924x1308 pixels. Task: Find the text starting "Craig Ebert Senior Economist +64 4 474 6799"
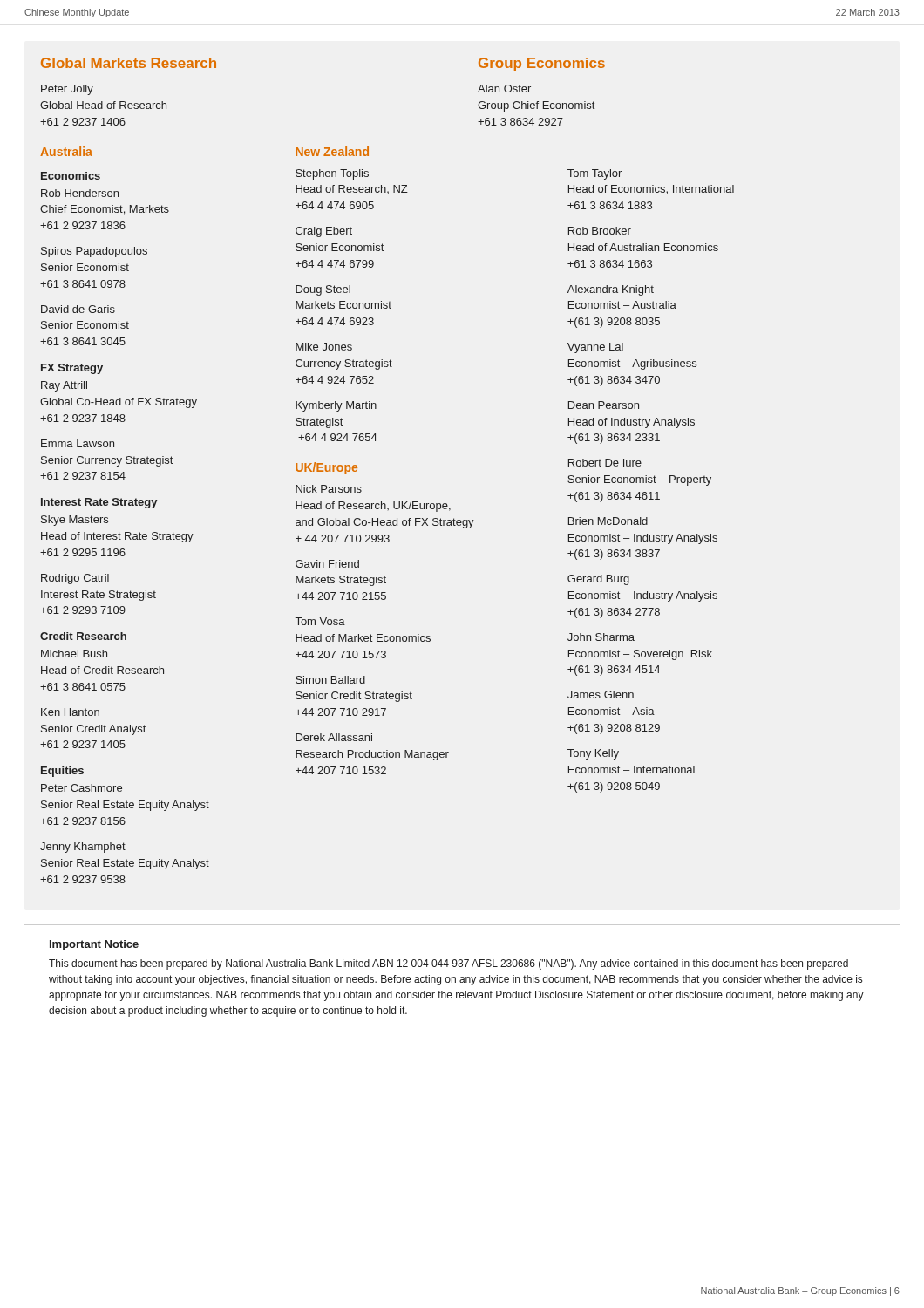coord(339,247)
